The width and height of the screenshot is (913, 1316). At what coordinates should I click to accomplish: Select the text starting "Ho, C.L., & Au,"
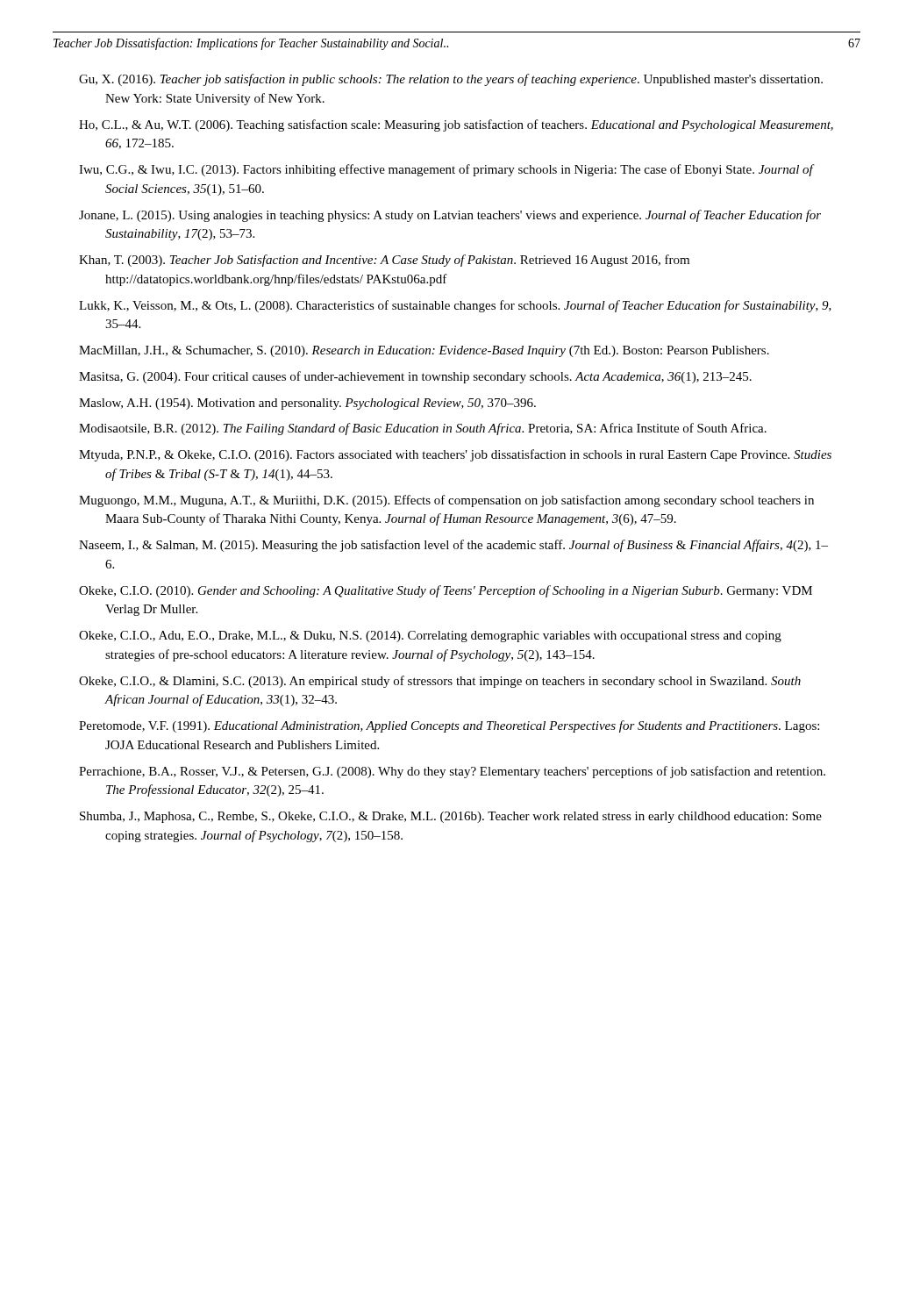click(456, 134)
